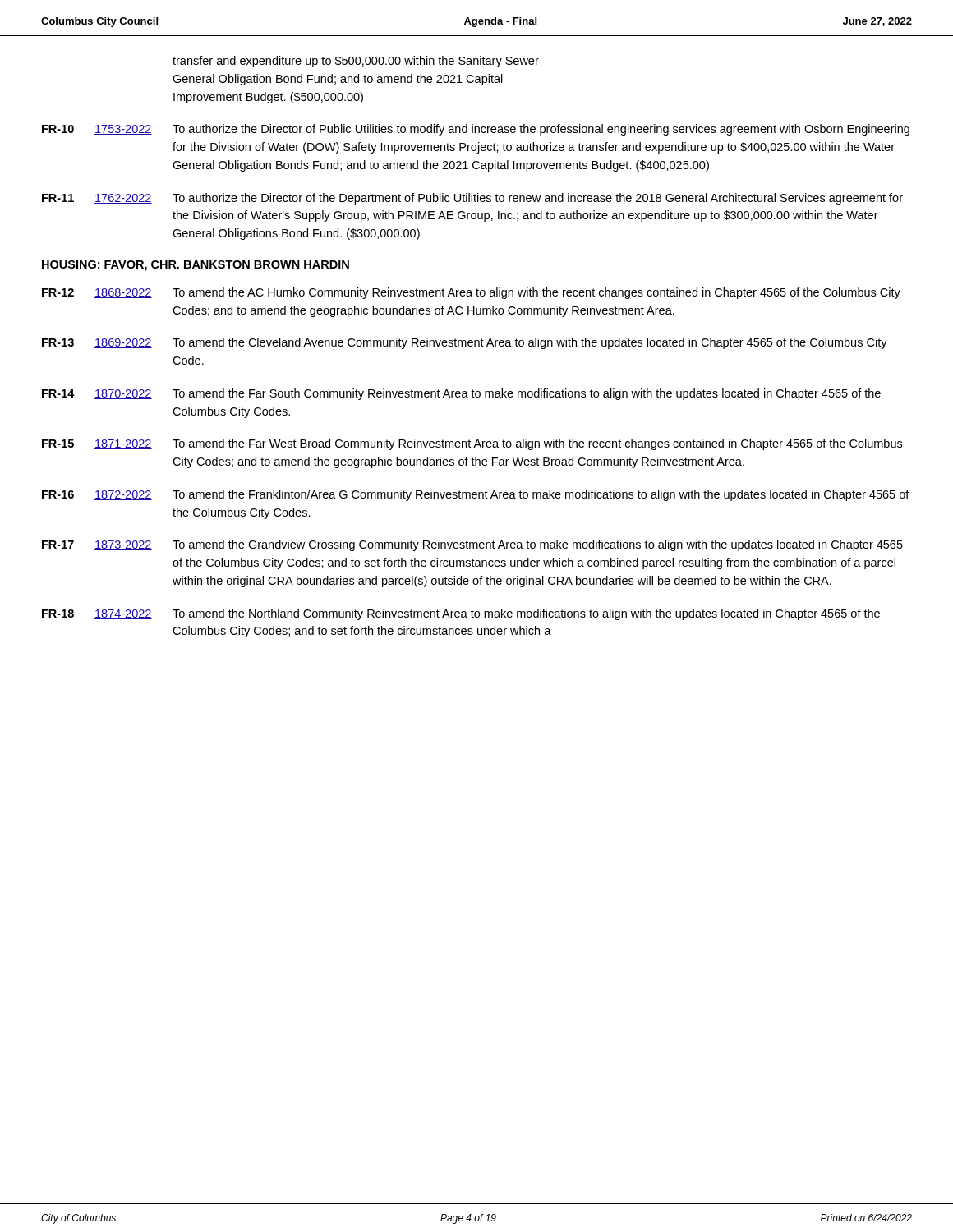Select the passage starting "transfer and expenditure up"
The height and width of the screenshot is (1232, 953).
click(356, 79)
